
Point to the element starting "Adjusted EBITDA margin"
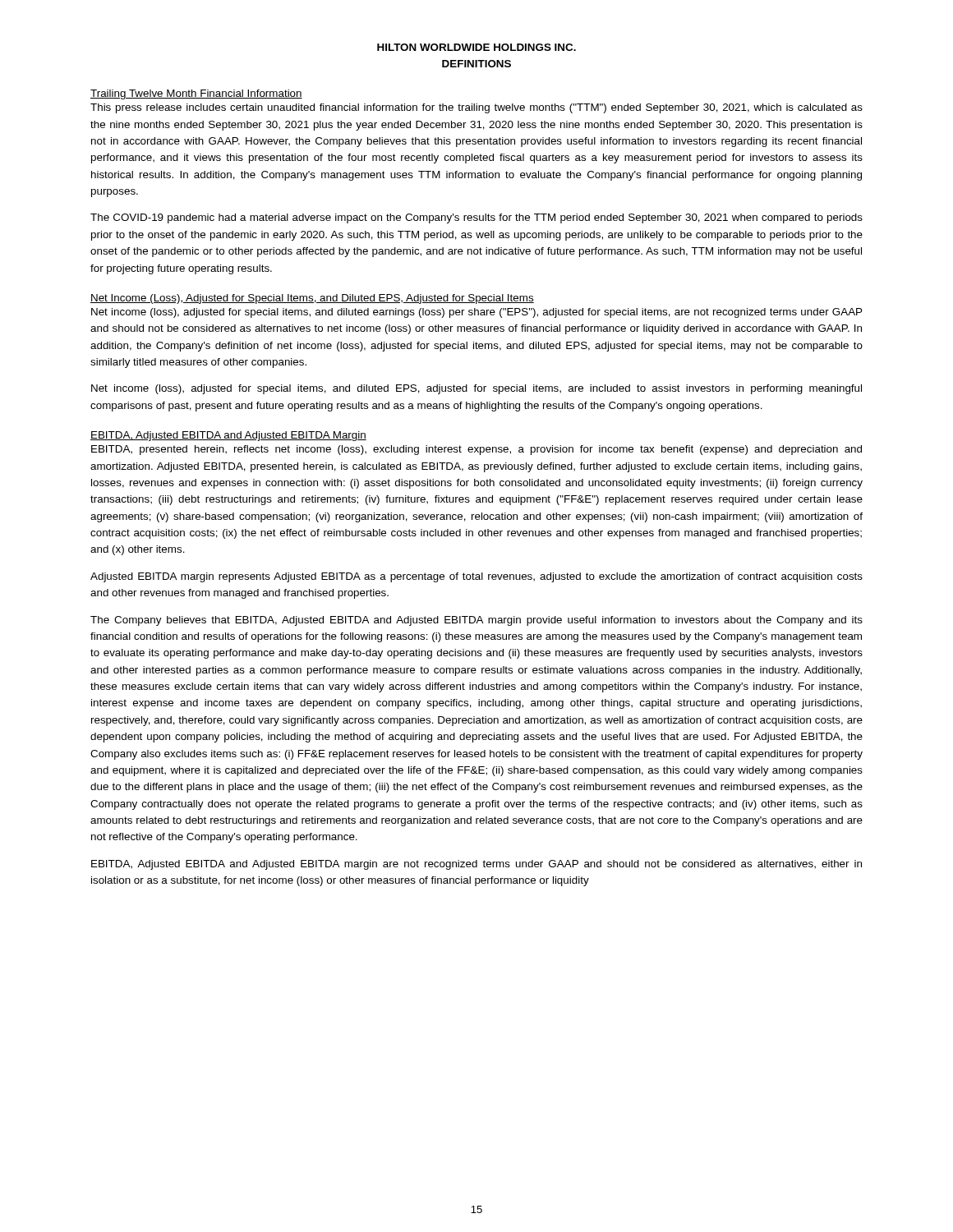(x=476, y=584)
